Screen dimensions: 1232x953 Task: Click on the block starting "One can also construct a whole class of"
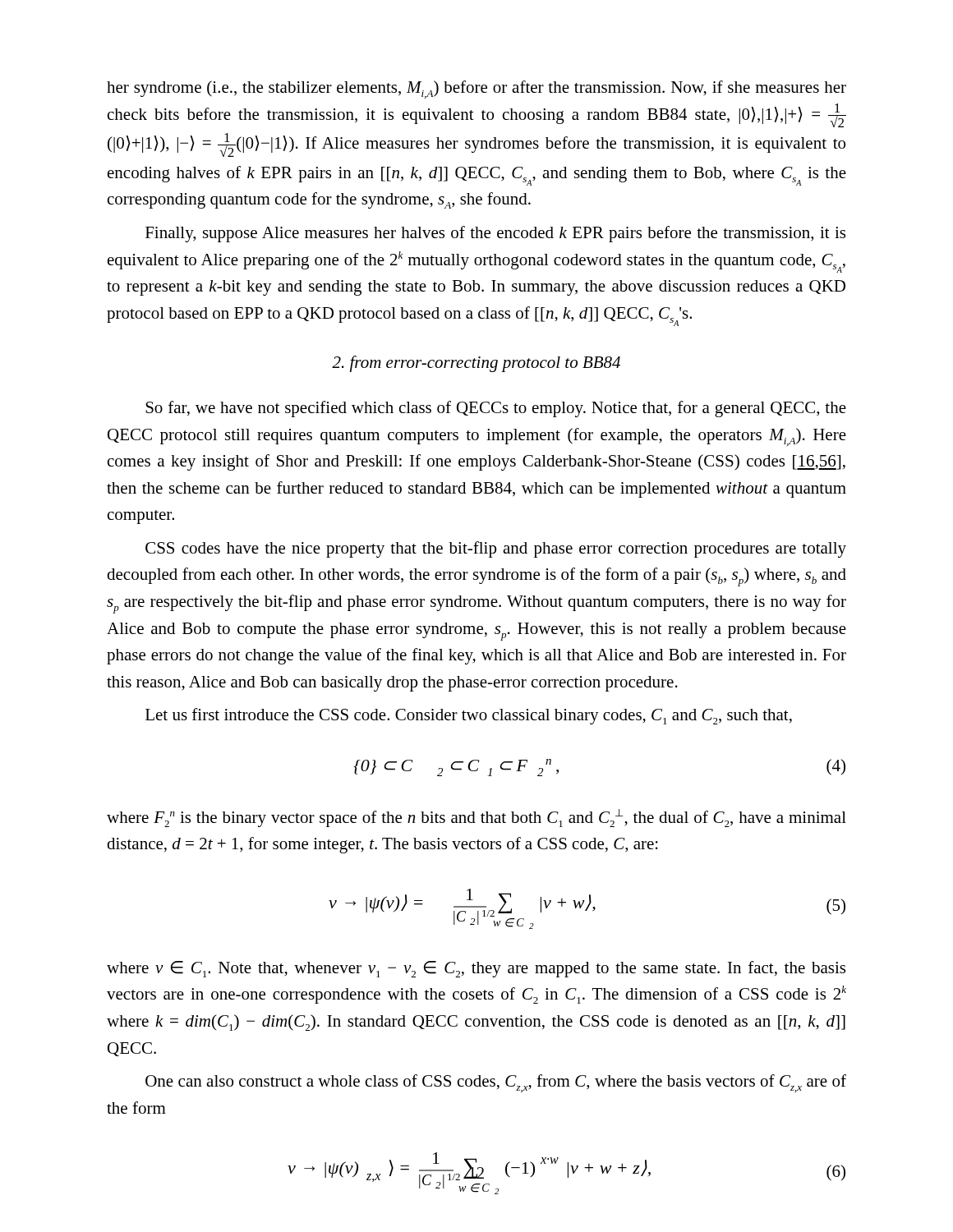click(x=476, y=1095)
